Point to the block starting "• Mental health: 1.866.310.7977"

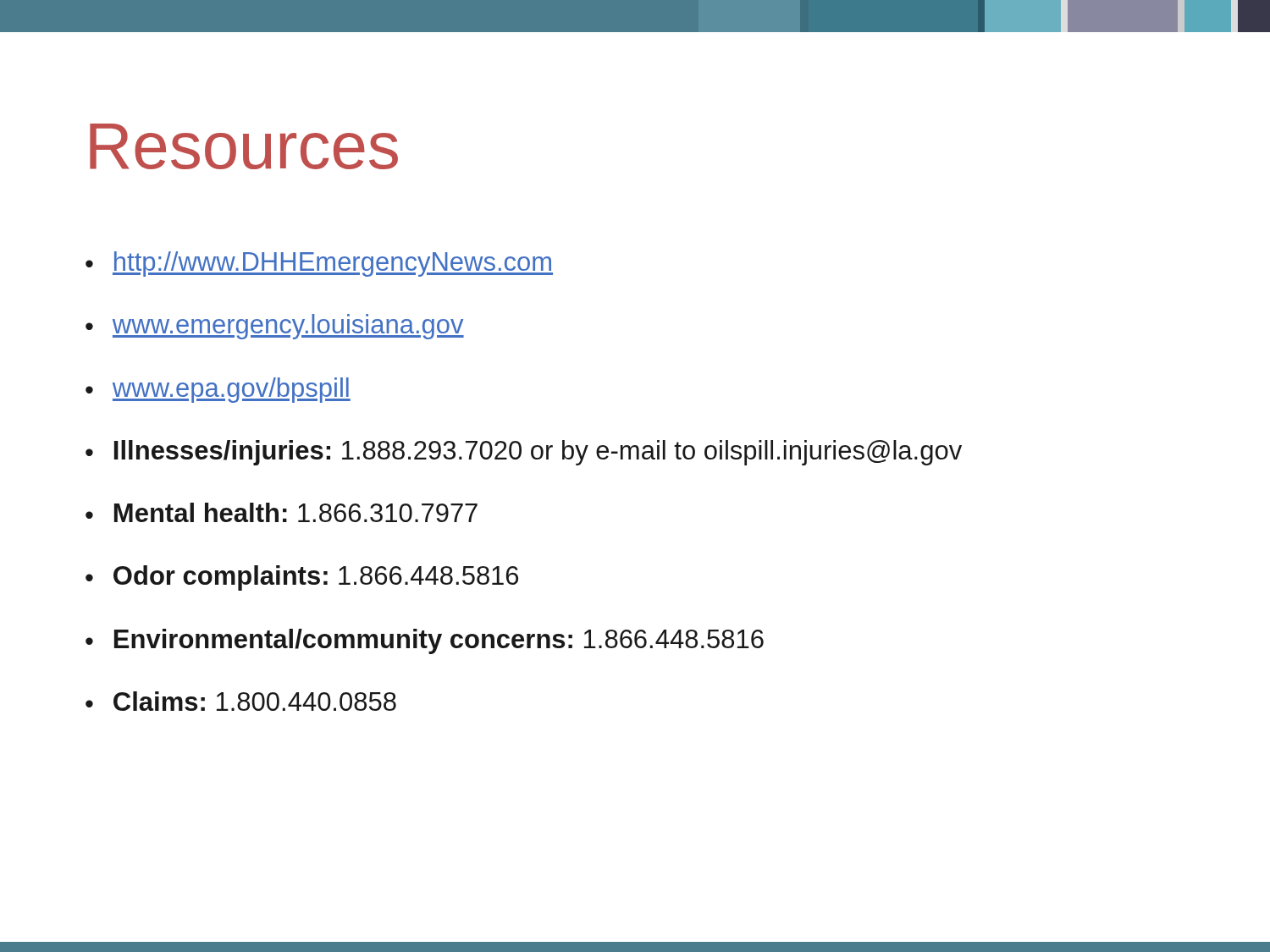coord(282,515)
